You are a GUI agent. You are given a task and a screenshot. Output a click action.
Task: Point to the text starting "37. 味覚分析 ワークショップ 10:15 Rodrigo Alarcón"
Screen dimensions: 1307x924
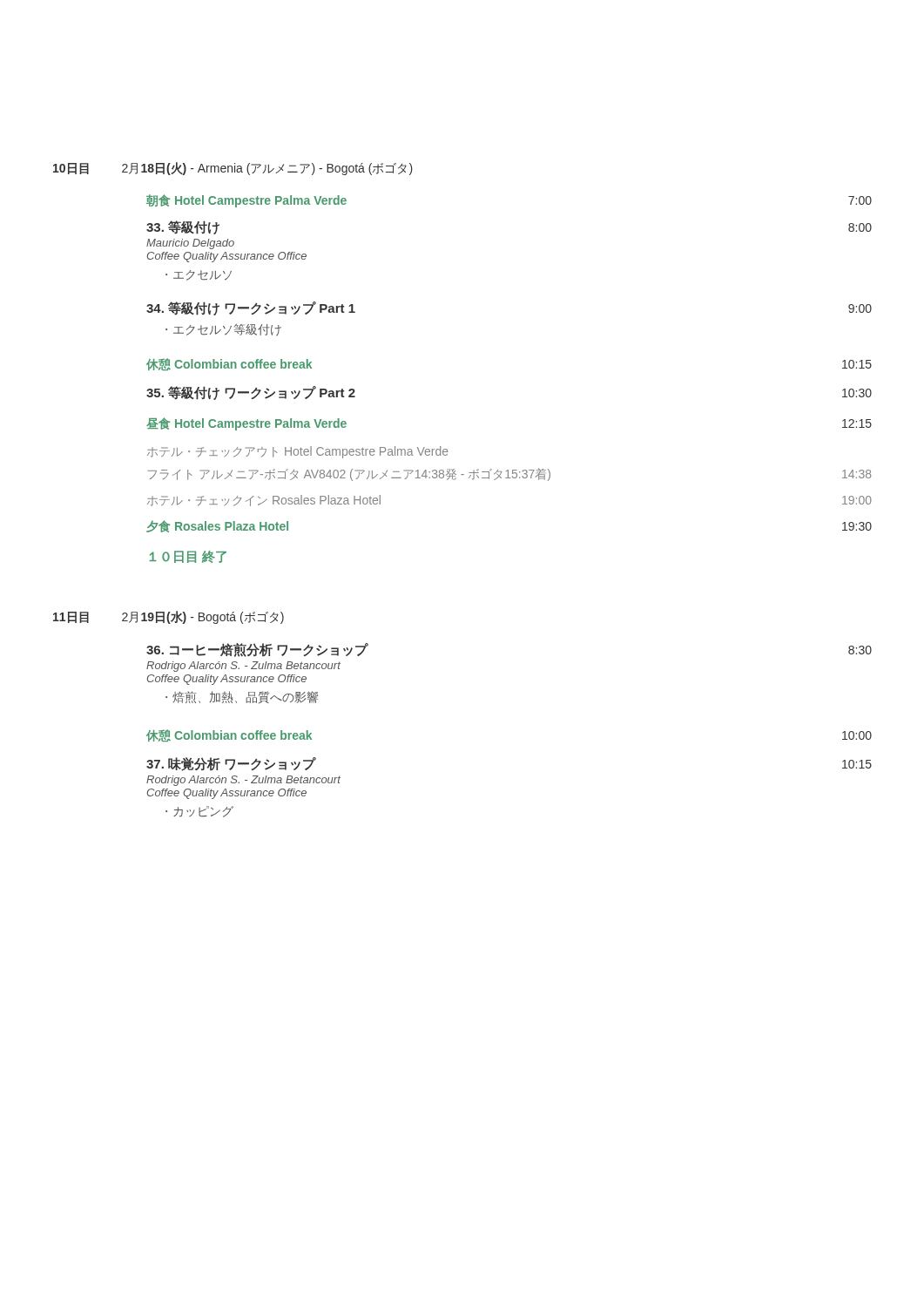[227, 764]
